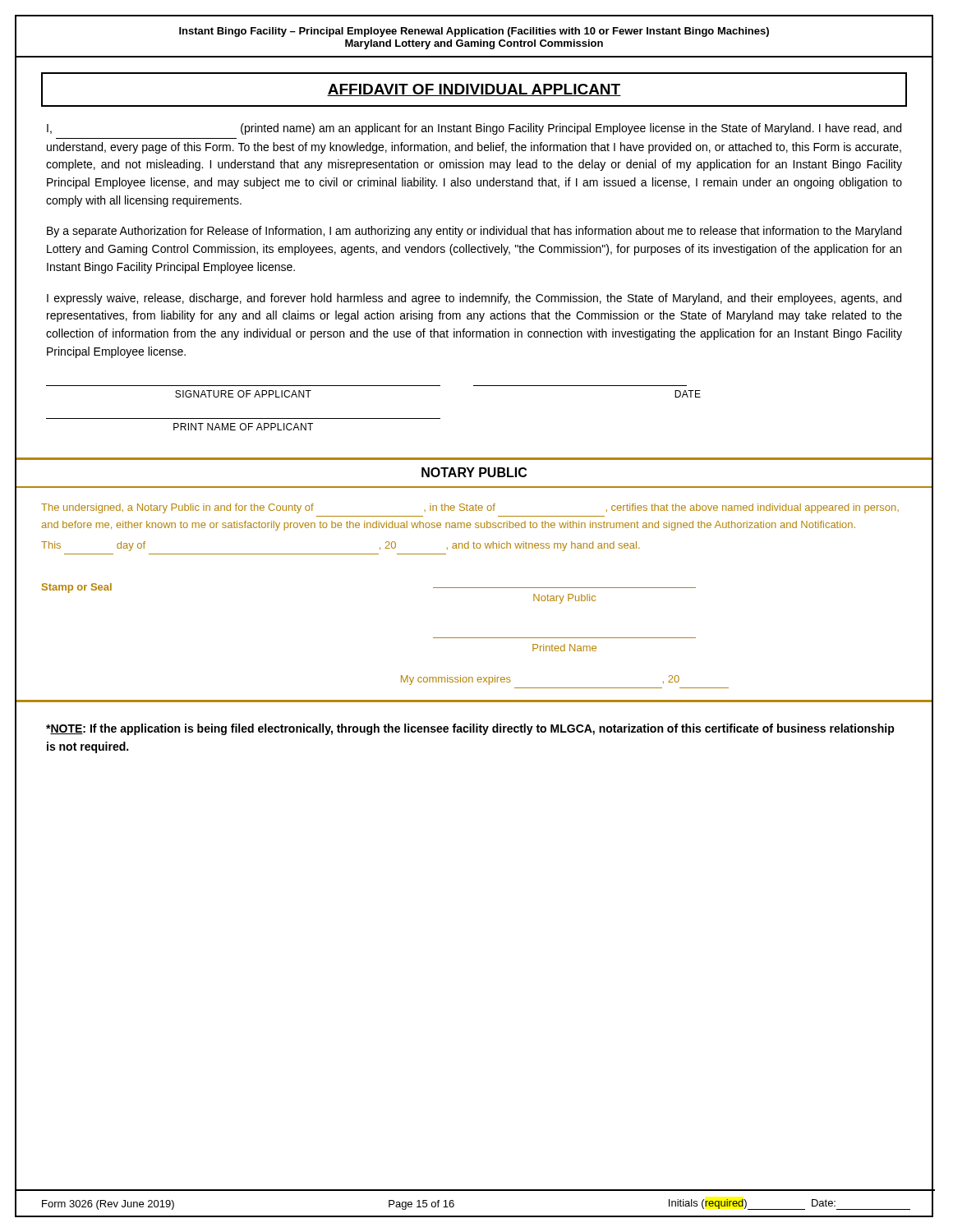Where is the passage that starts "SIGNATURE OF APPLICANT DATE PRINT"?
This screenshot has width=953, height=1232.
pyautogui.click(x=239, y=394)
